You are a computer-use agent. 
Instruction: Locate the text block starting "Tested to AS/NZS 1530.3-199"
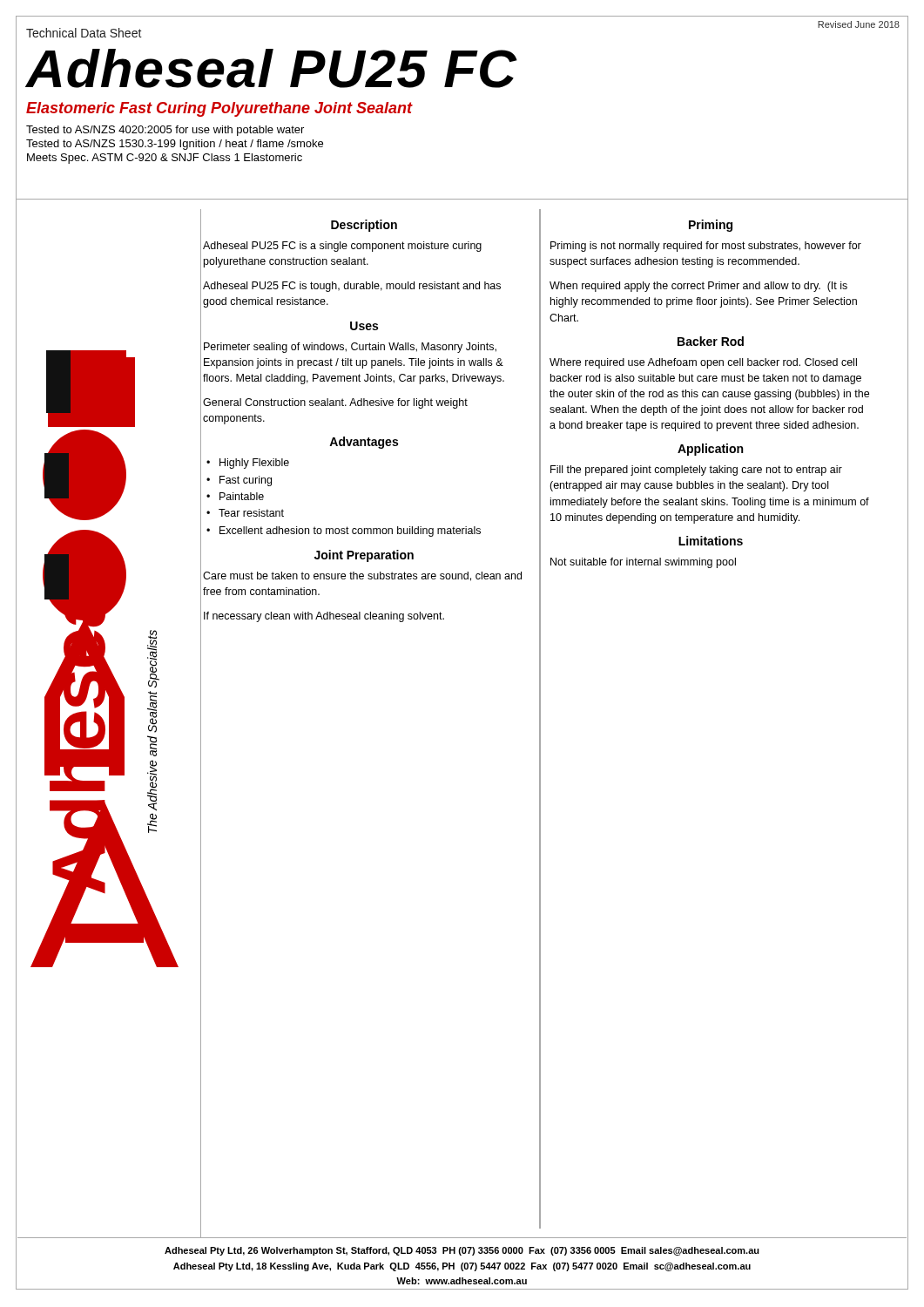click(175, 143)
